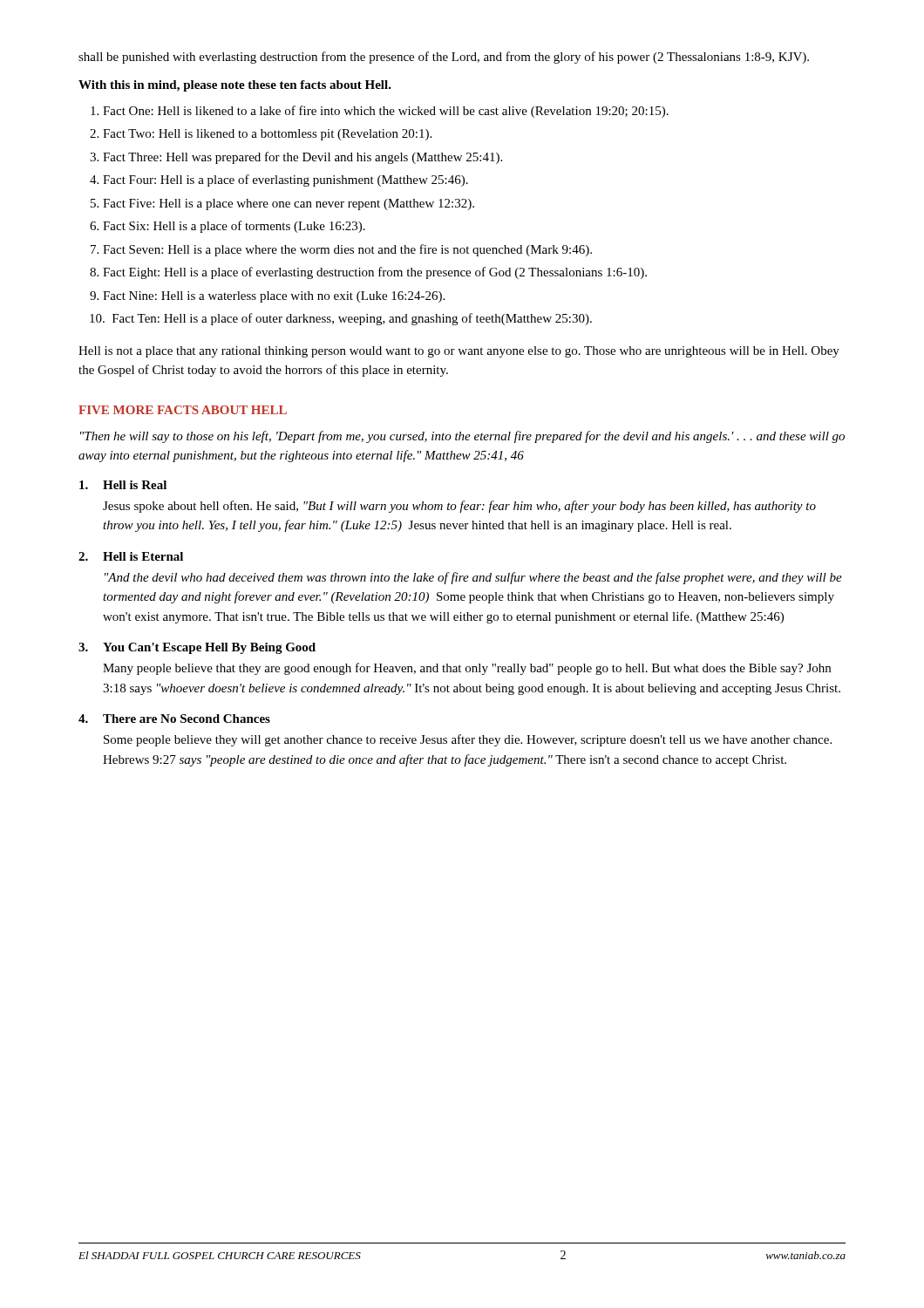Where is the passage that starts "Fact Six: Hell is a place of torments"?

tap(234, 226)
